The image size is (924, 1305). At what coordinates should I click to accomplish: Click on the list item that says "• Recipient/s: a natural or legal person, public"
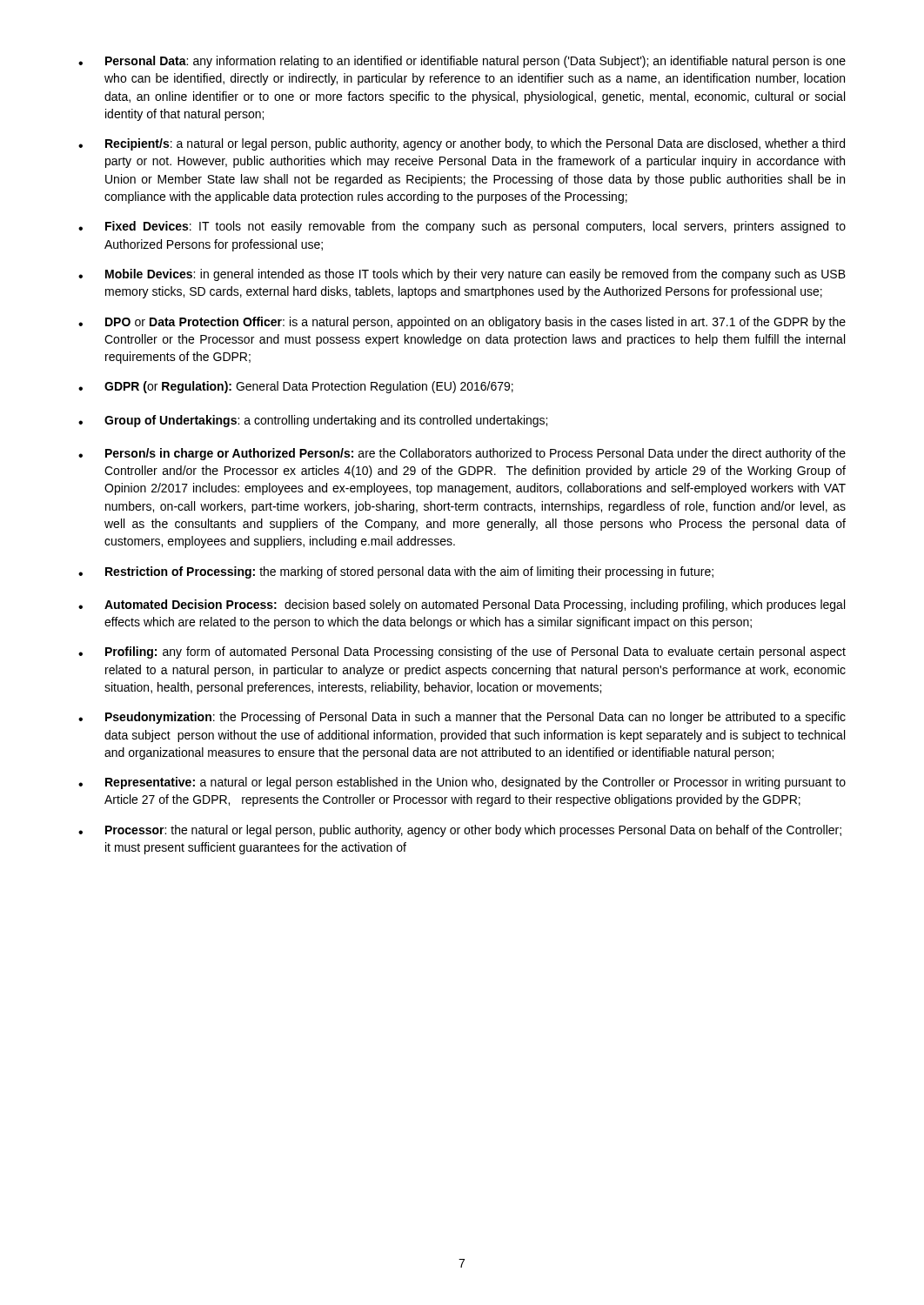point(462,170)
